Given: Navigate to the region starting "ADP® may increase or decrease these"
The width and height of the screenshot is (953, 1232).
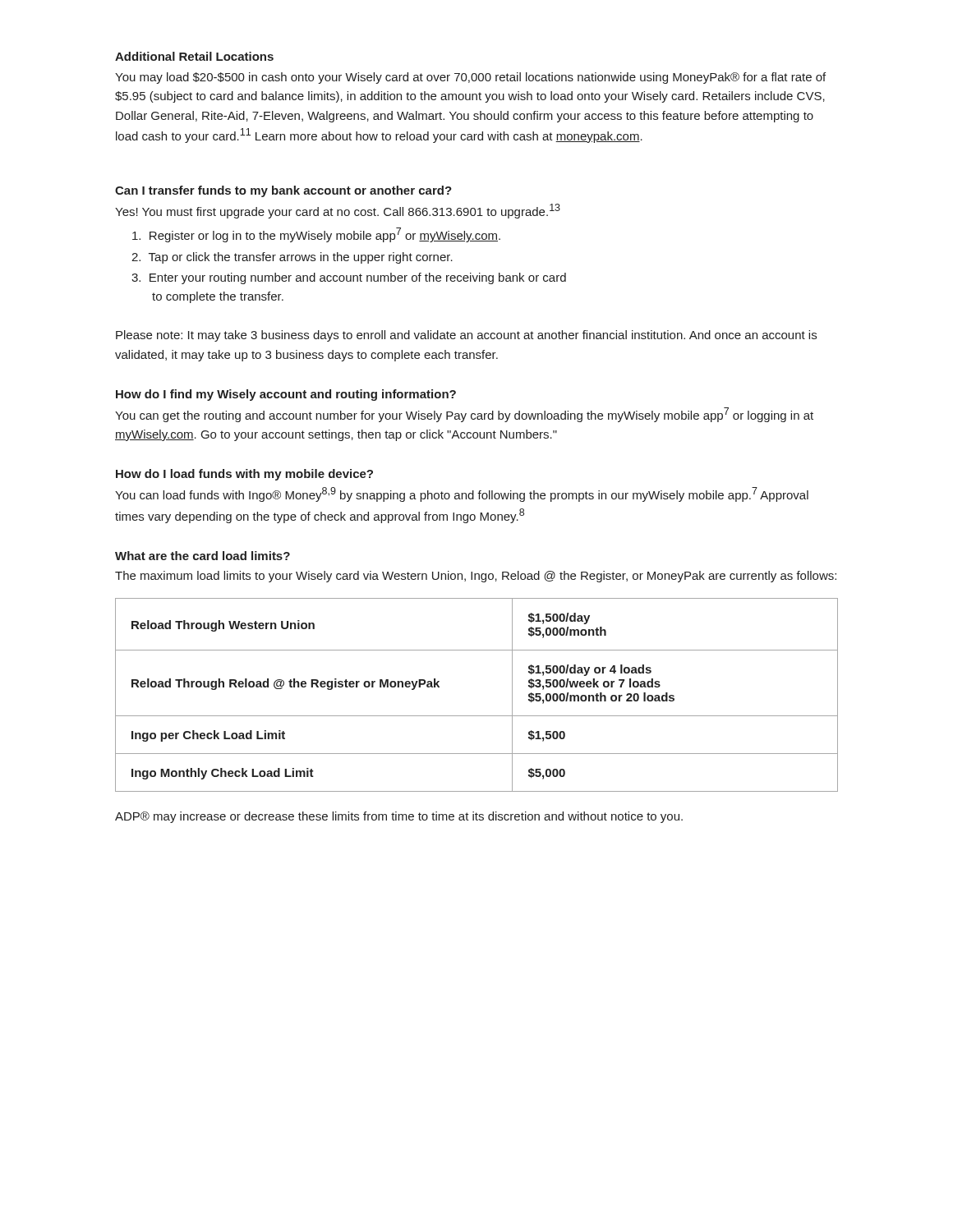Looking at the screenshot, I should 399,816.
